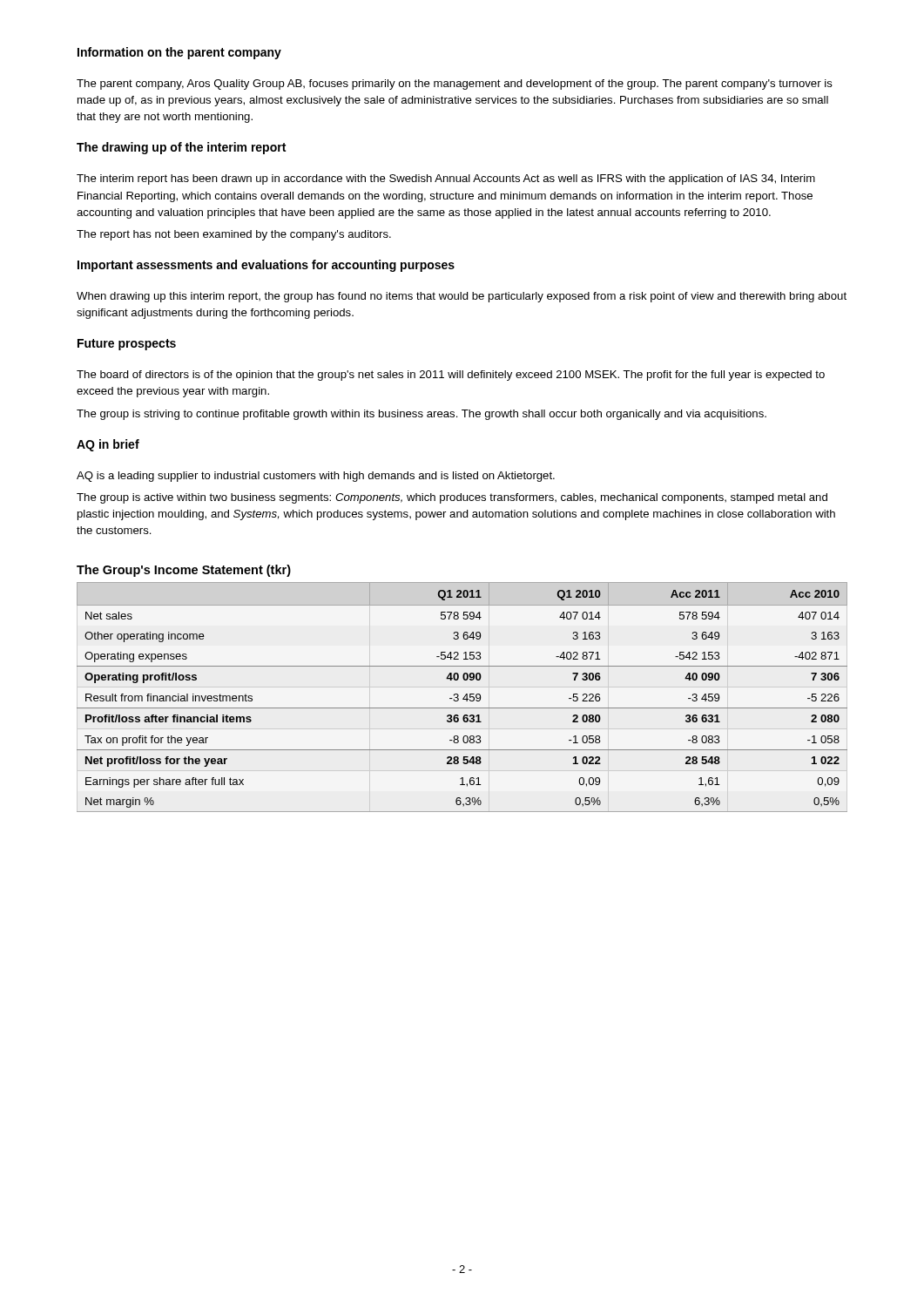Find the block on this page that starts "The parent company, Aros"

tap(462, 100)
